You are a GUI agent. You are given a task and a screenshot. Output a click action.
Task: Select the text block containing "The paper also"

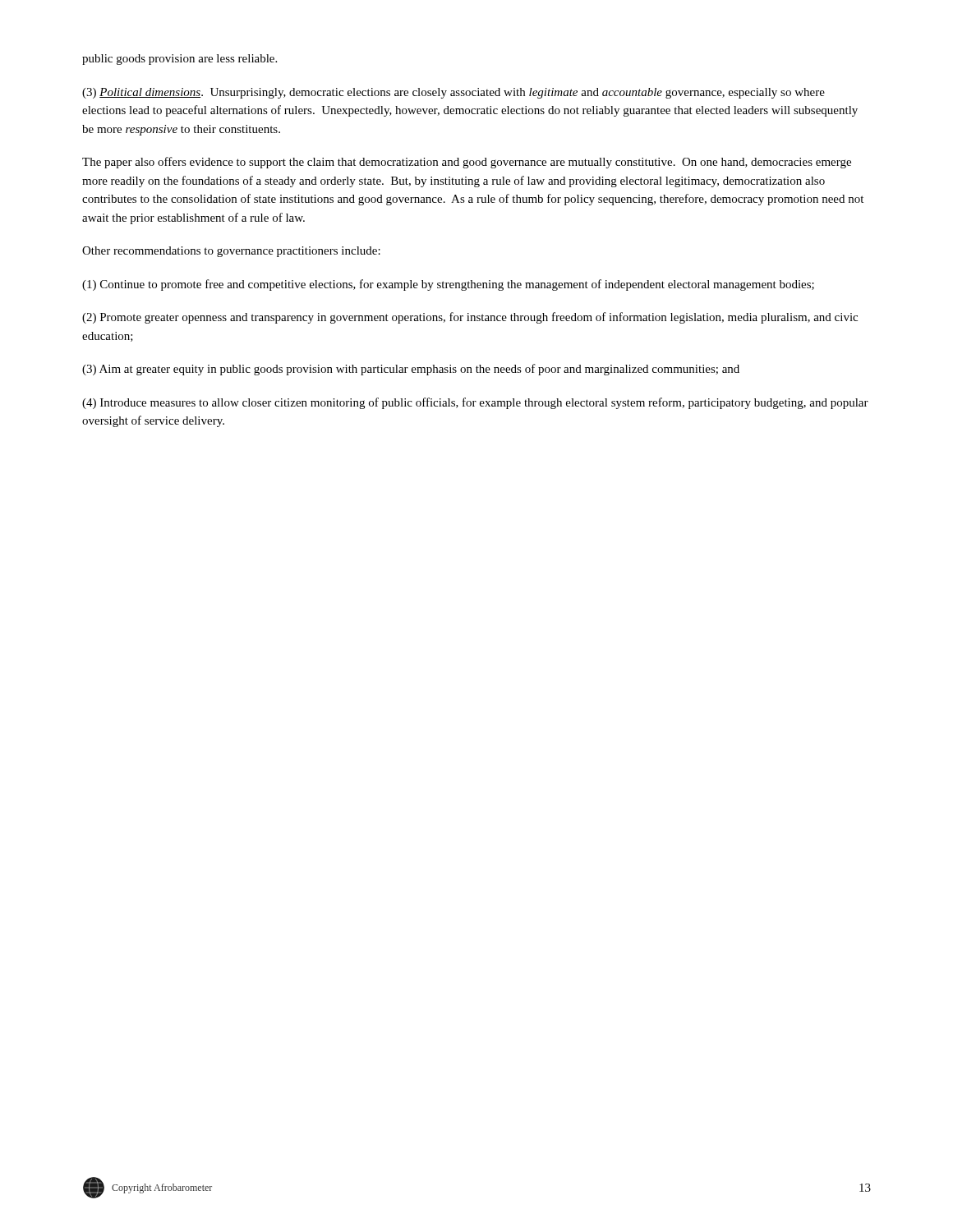[x=473, y=190]
